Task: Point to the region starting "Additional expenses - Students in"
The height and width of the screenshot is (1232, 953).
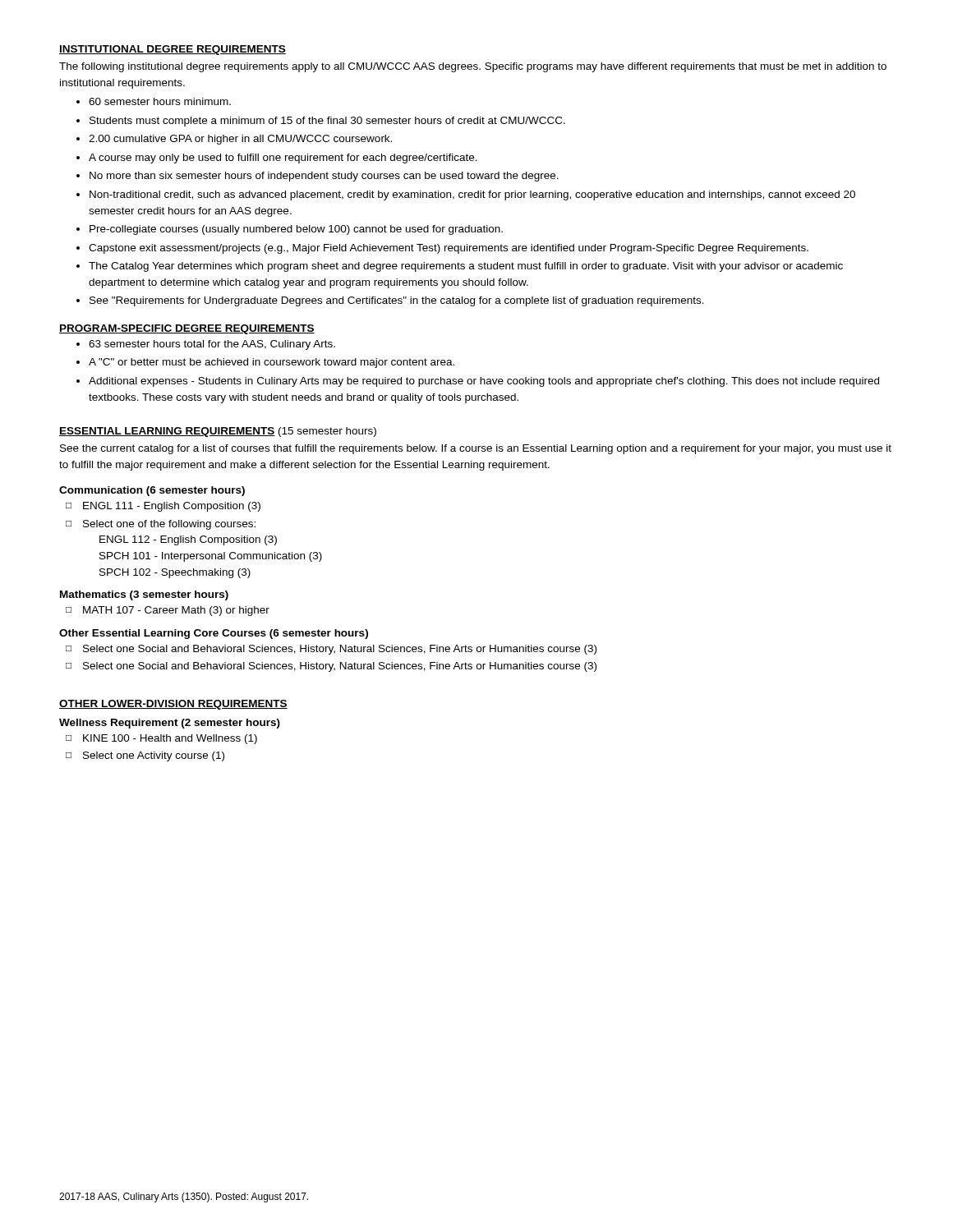Action: 484,389
